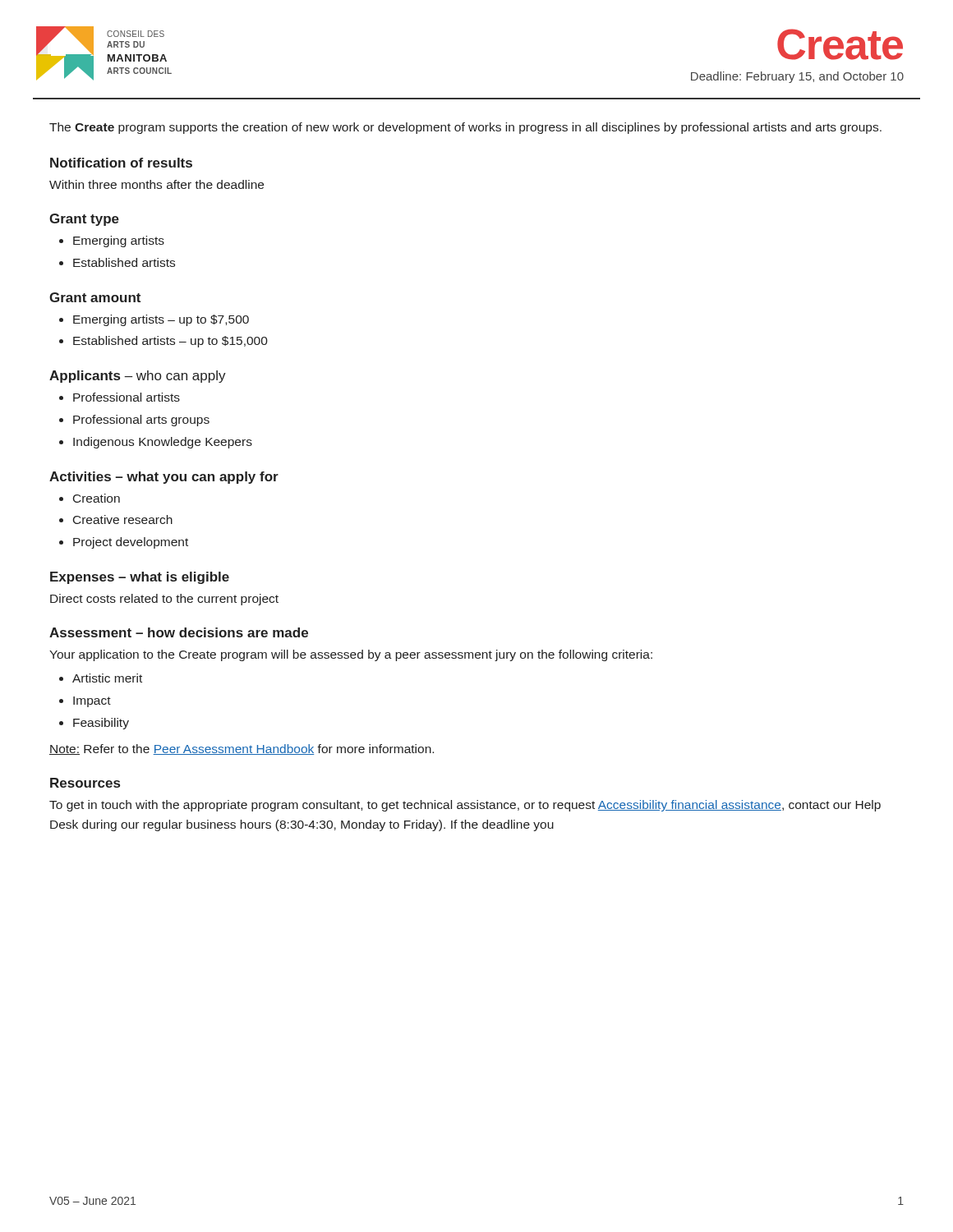Find the text block starting "Direct costs related to the current project"
Image resolution: width=953 pixels, height=1232 pixels.
click(164, 598)
